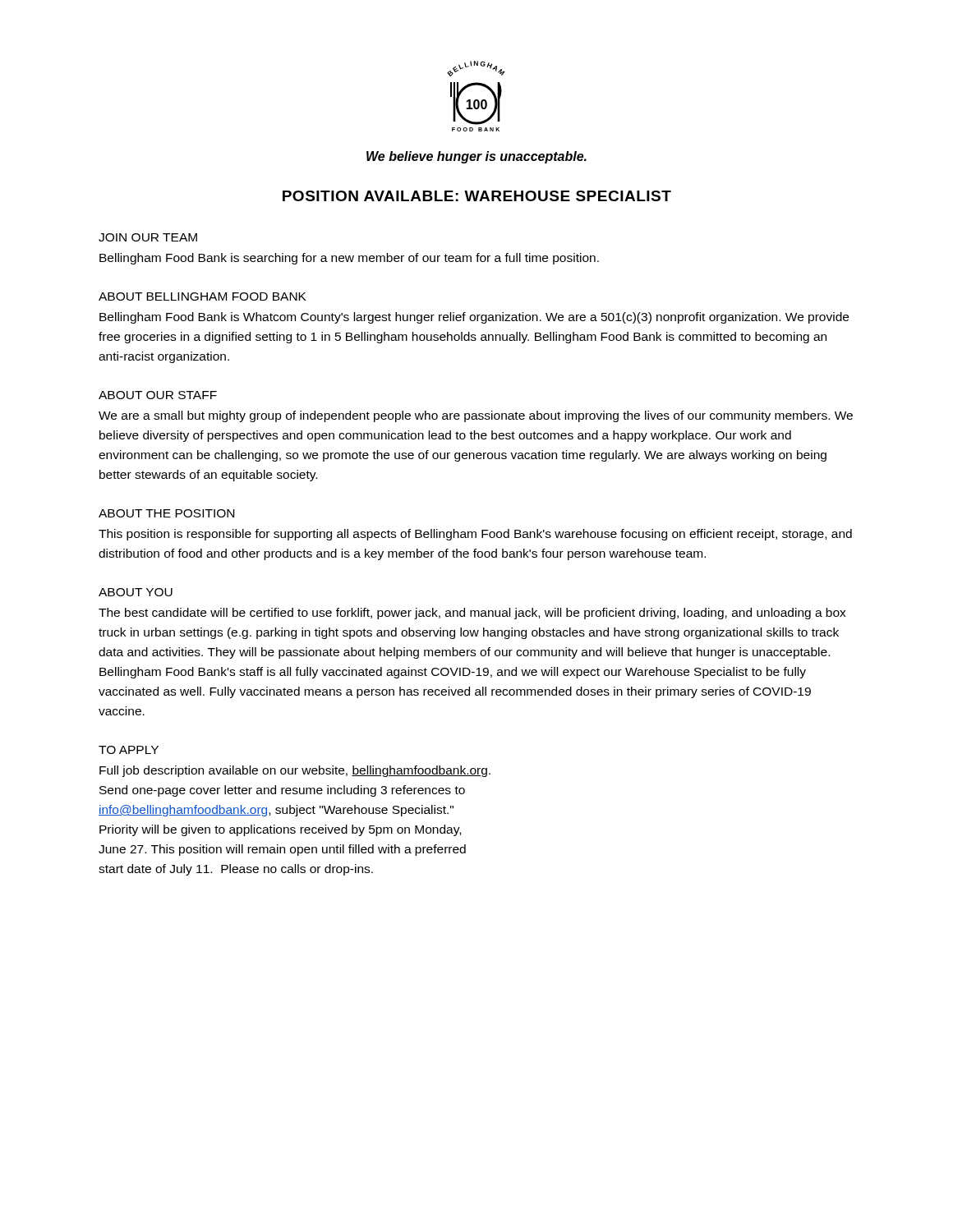Select the section header with the text "ABOUT OUR STAFF"
The image size is (953, 1232).
(158, 395)
